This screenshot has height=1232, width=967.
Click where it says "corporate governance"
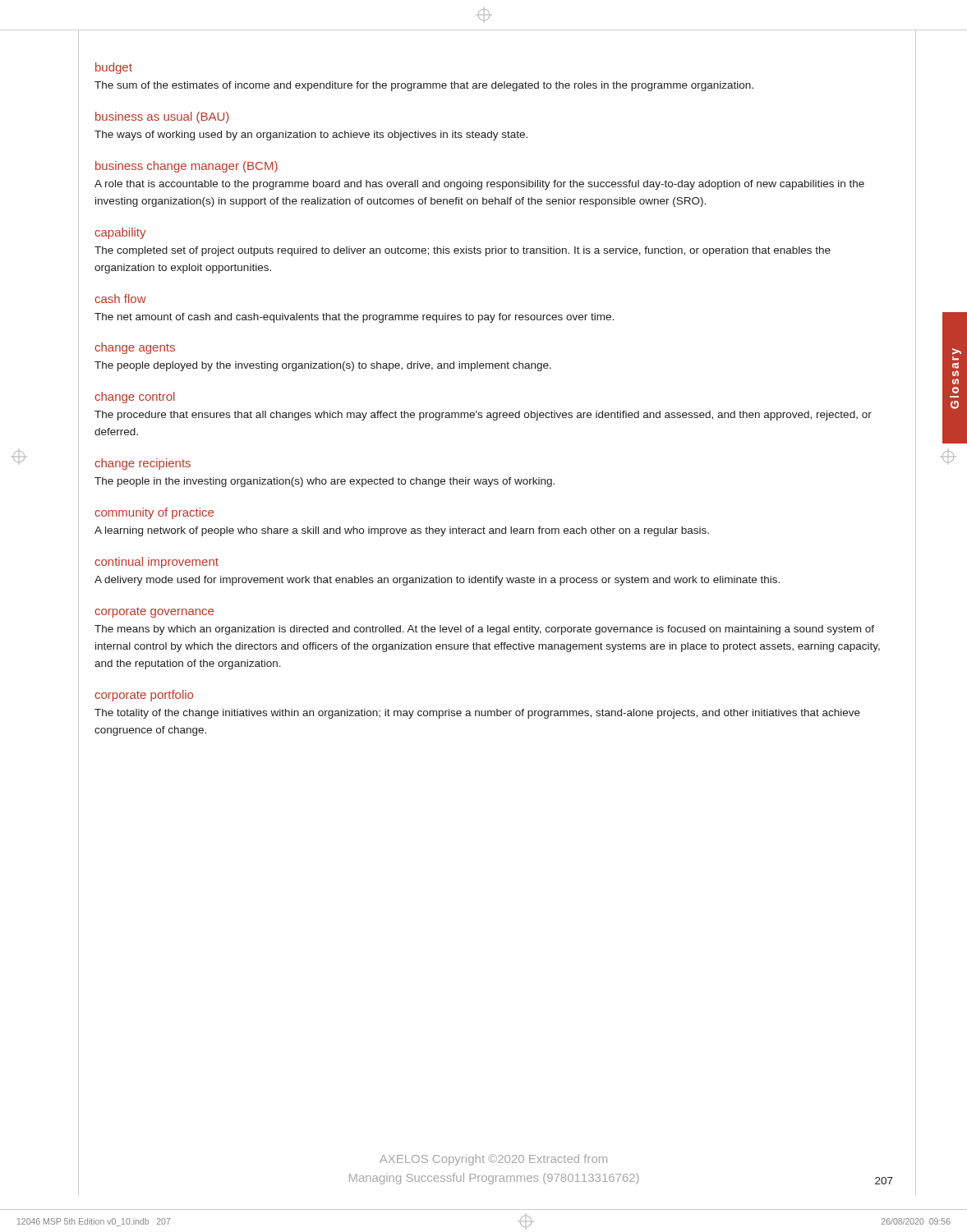(x=154, y=612)
